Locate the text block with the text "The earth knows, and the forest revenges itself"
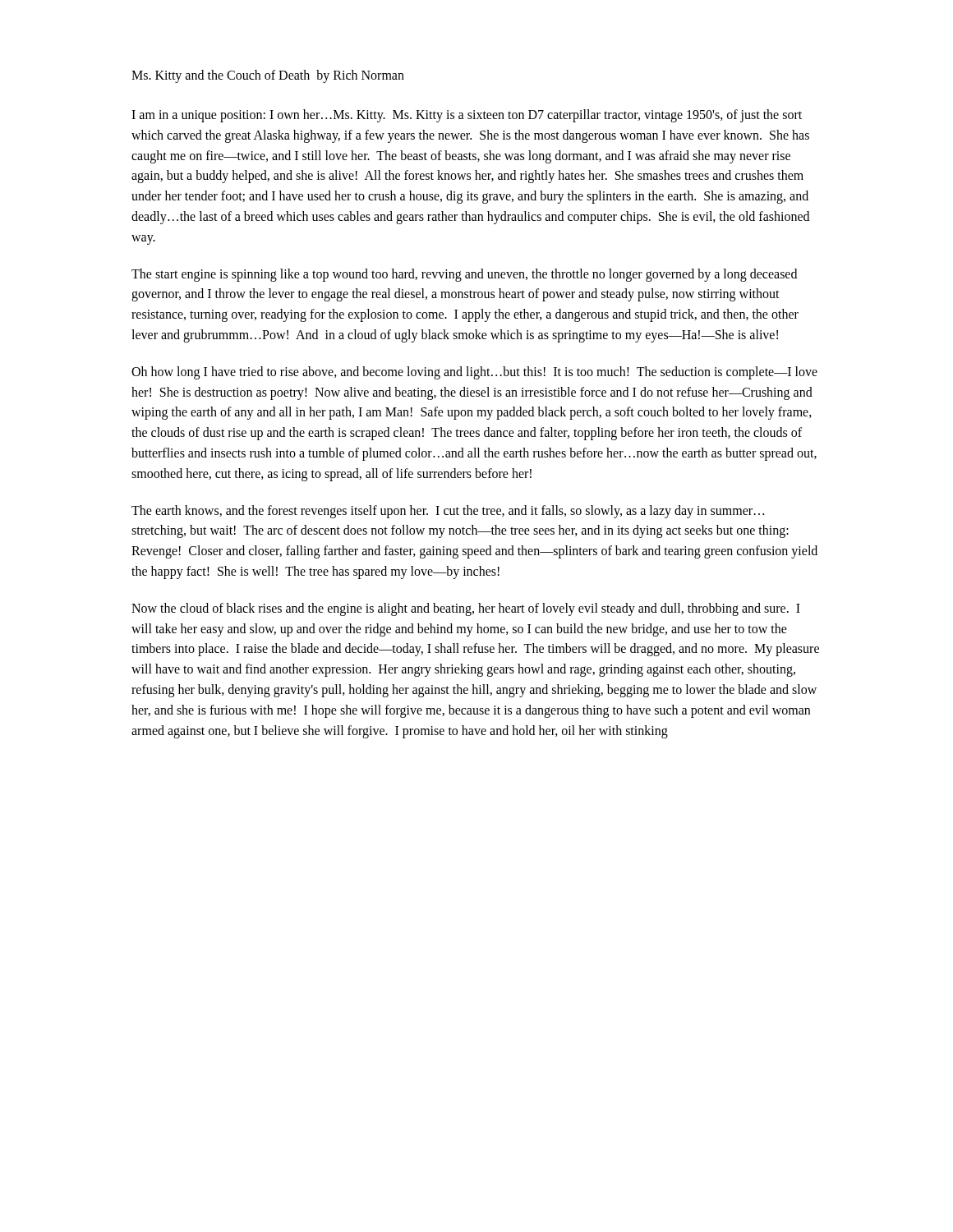953x1232 pixels. click(x=475, y=541)
